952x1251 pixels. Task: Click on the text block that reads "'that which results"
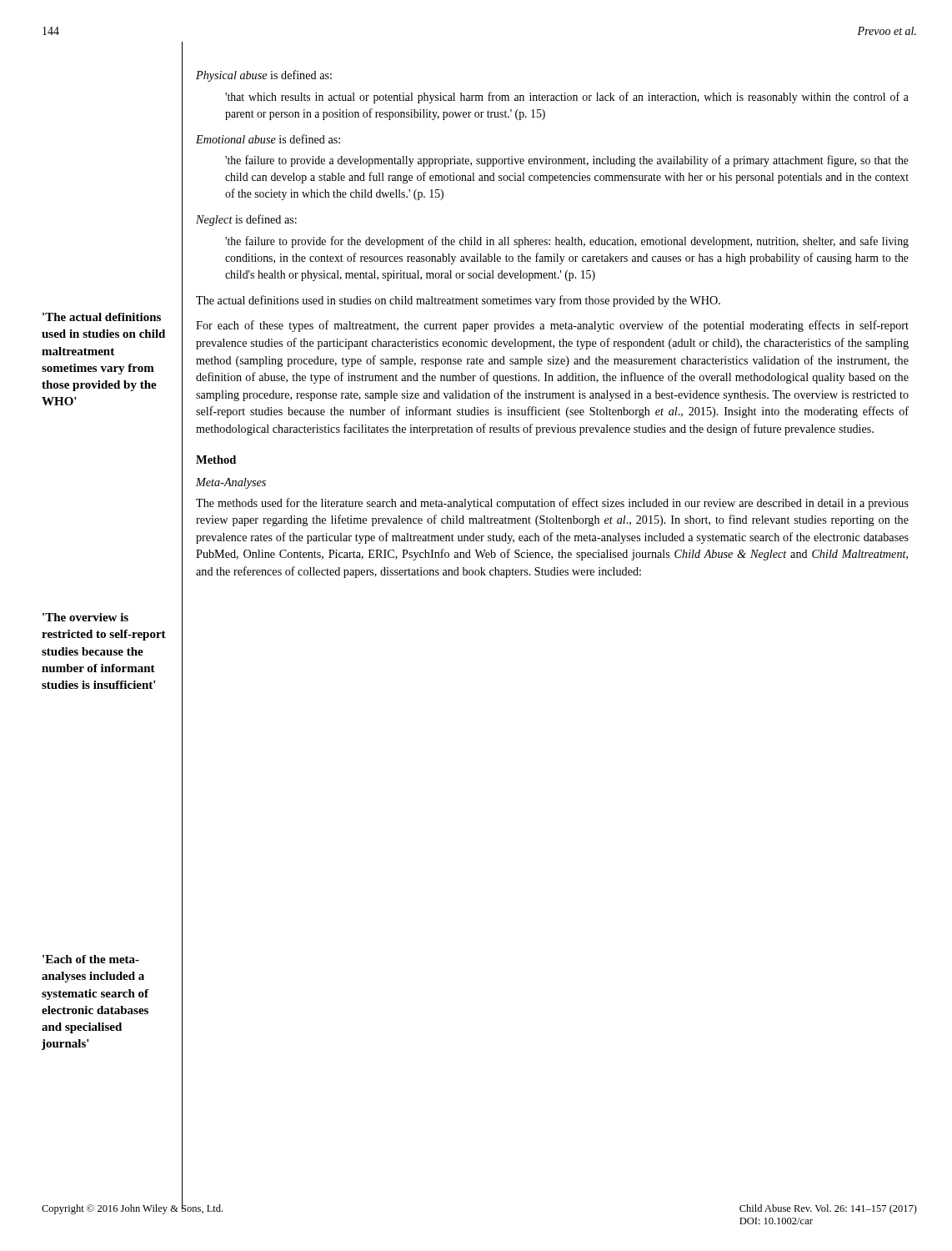[567, 105]
